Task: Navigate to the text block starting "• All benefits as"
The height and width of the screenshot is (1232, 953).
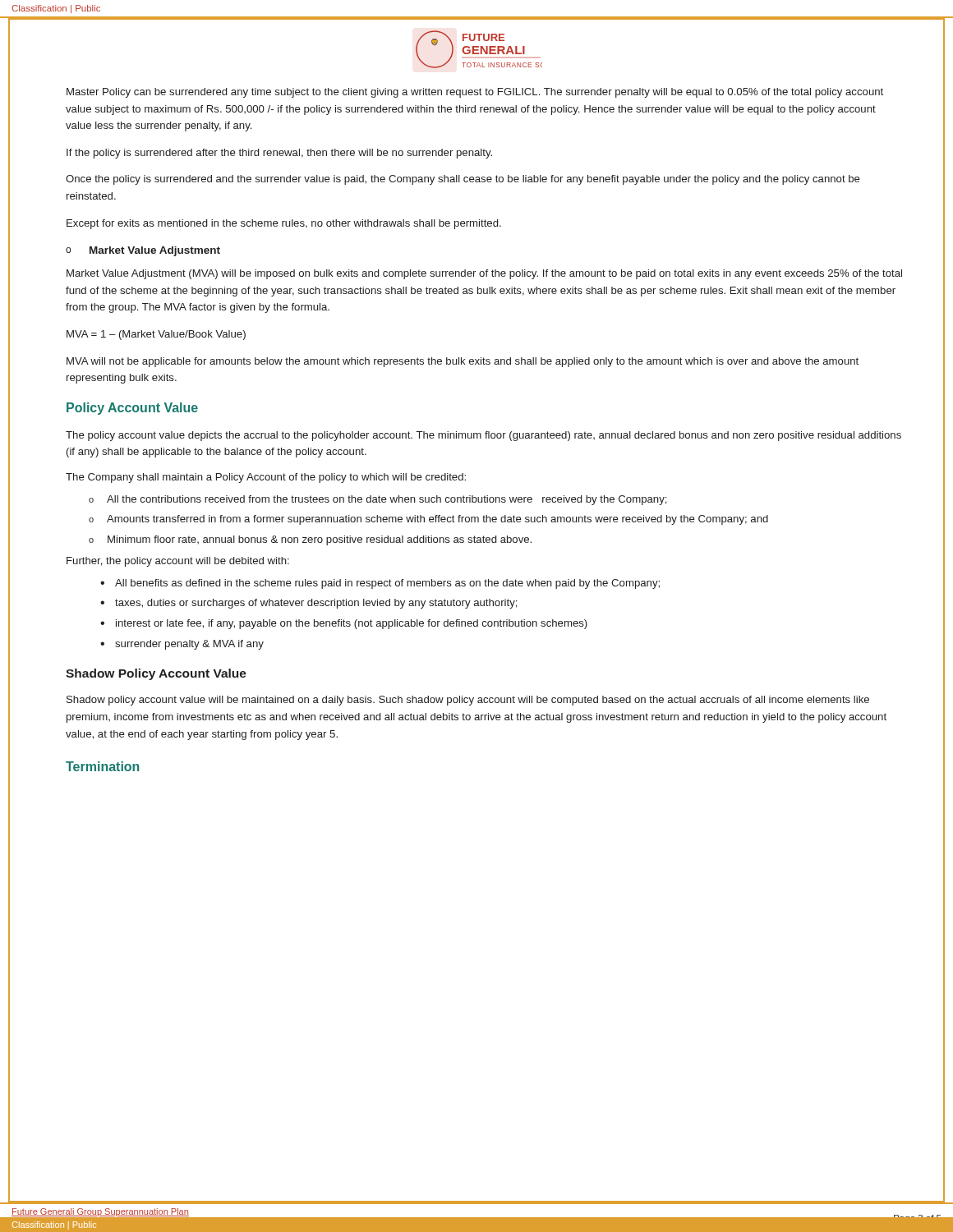Action: [x=380, y=583]
